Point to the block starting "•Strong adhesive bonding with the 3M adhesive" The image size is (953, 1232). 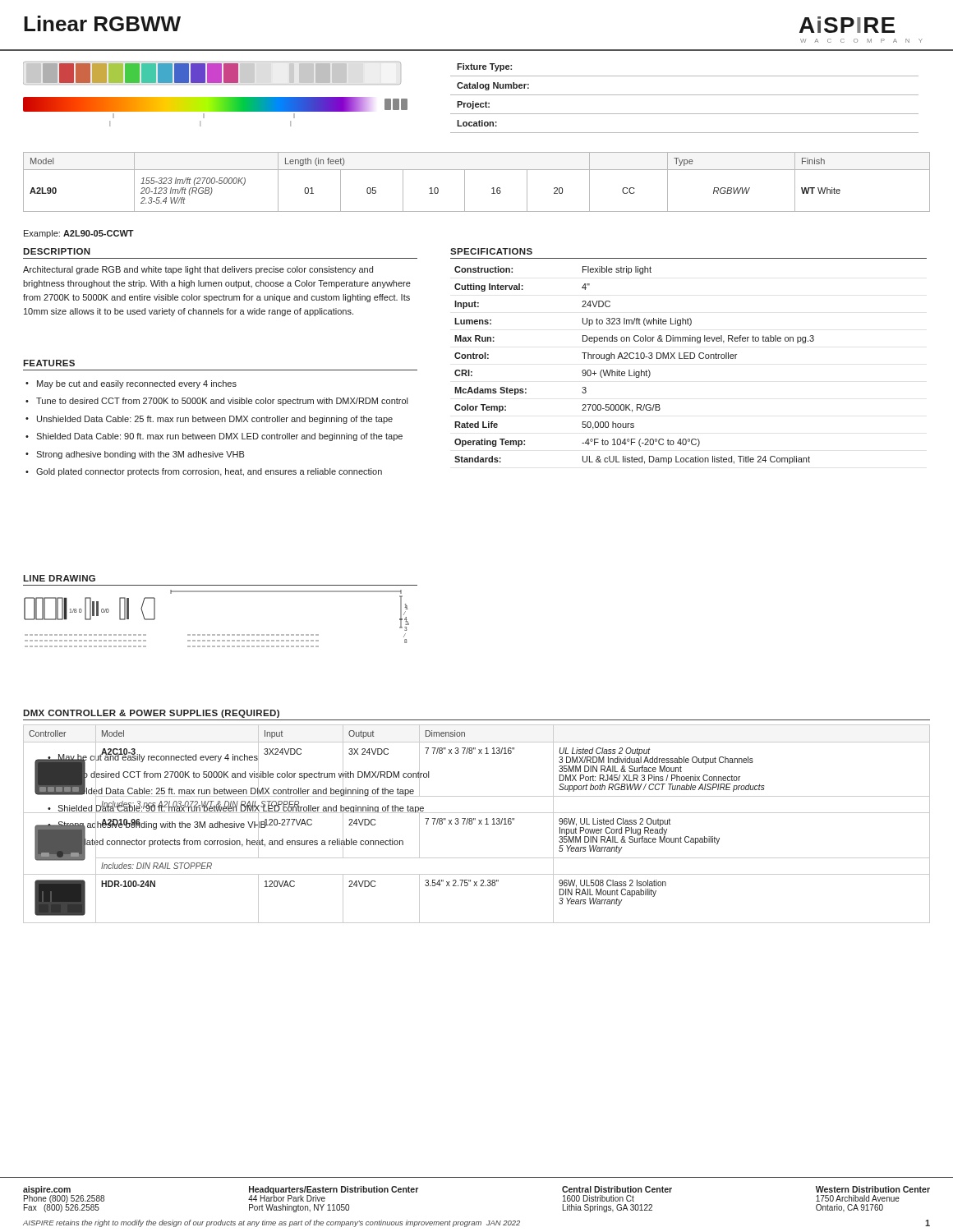tap(140, 454)
